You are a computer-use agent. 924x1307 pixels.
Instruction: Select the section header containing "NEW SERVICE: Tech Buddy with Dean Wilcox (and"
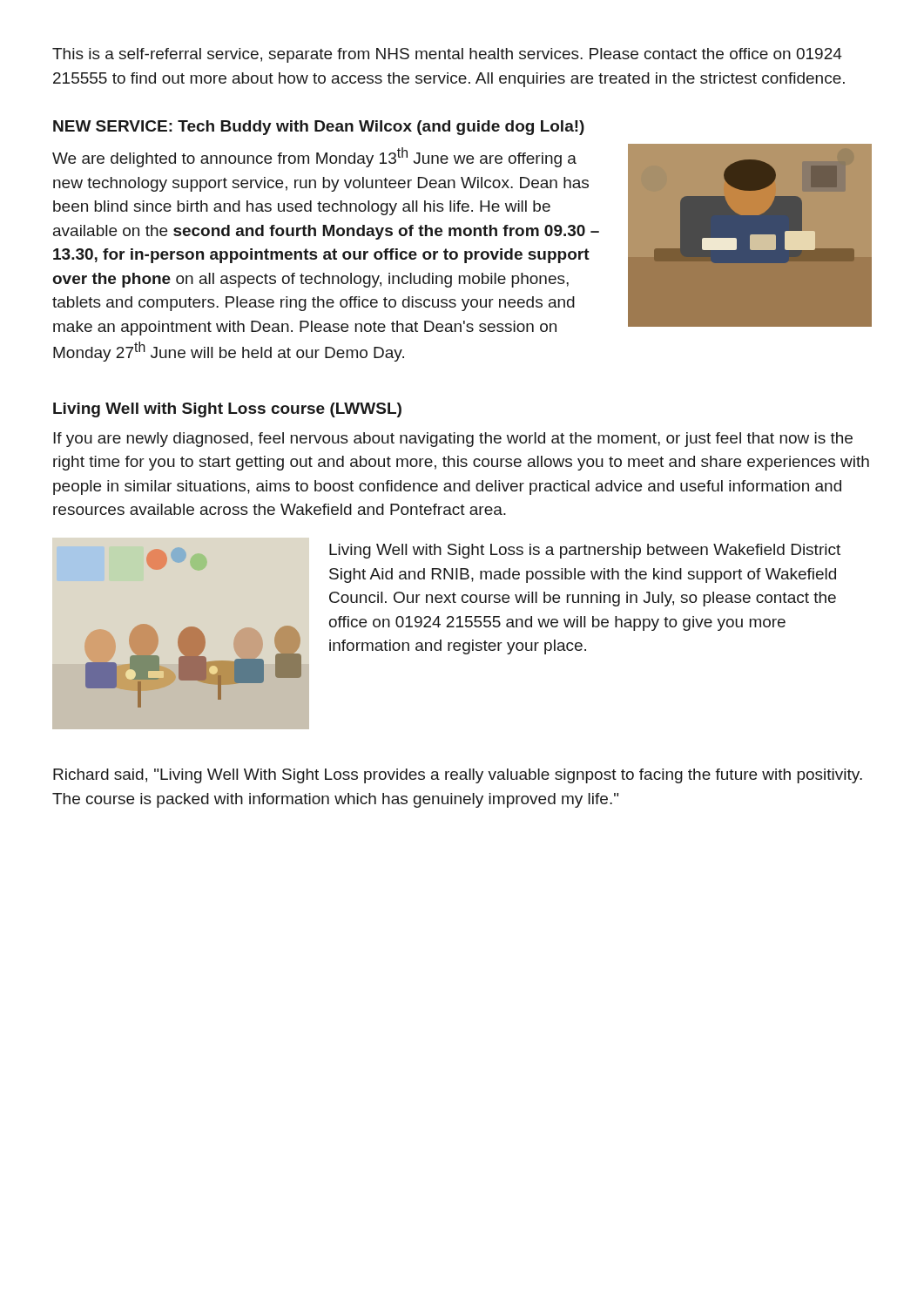319,126
